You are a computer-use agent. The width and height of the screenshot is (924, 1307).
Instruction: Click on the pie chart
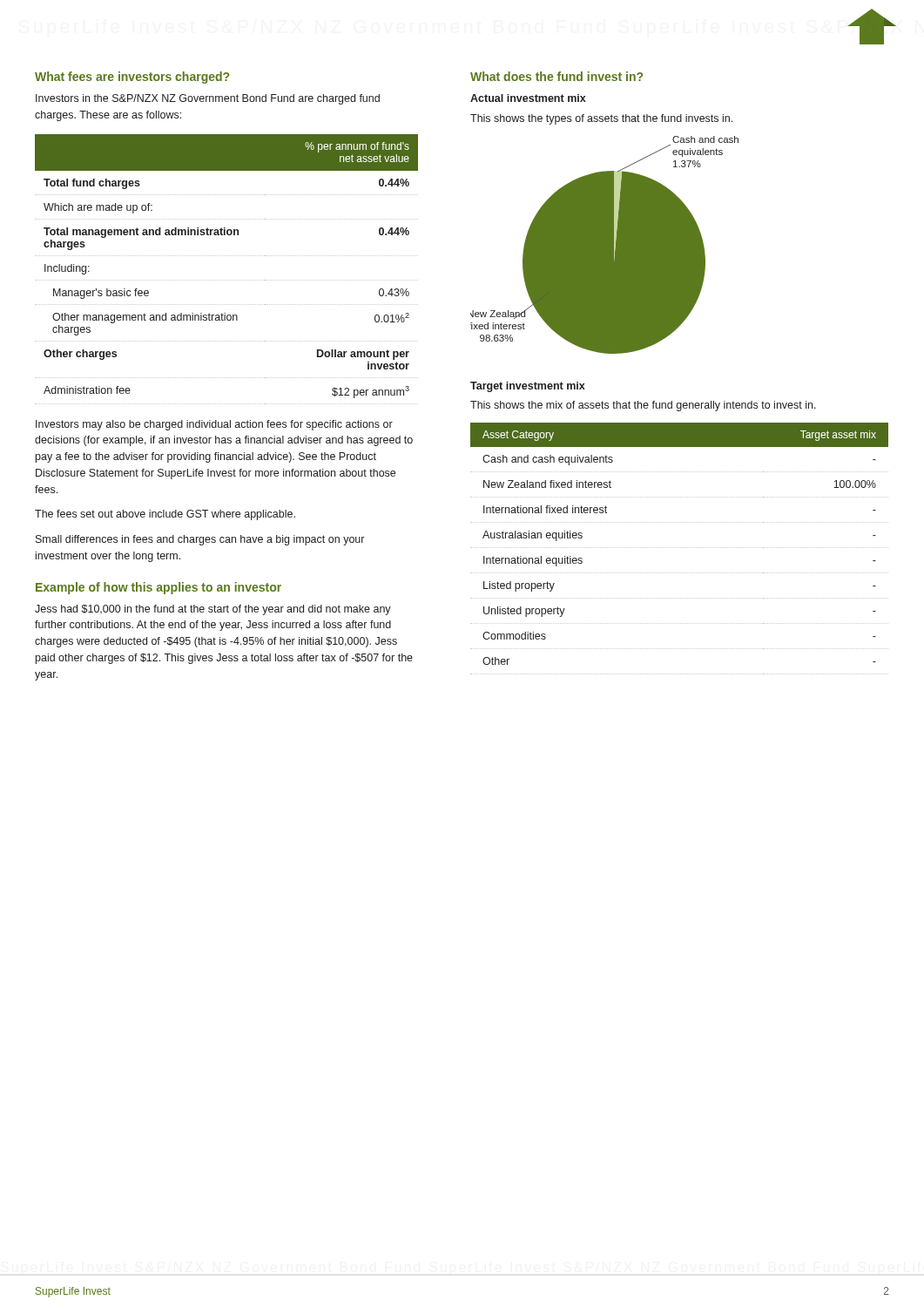(x=636, y=249)
